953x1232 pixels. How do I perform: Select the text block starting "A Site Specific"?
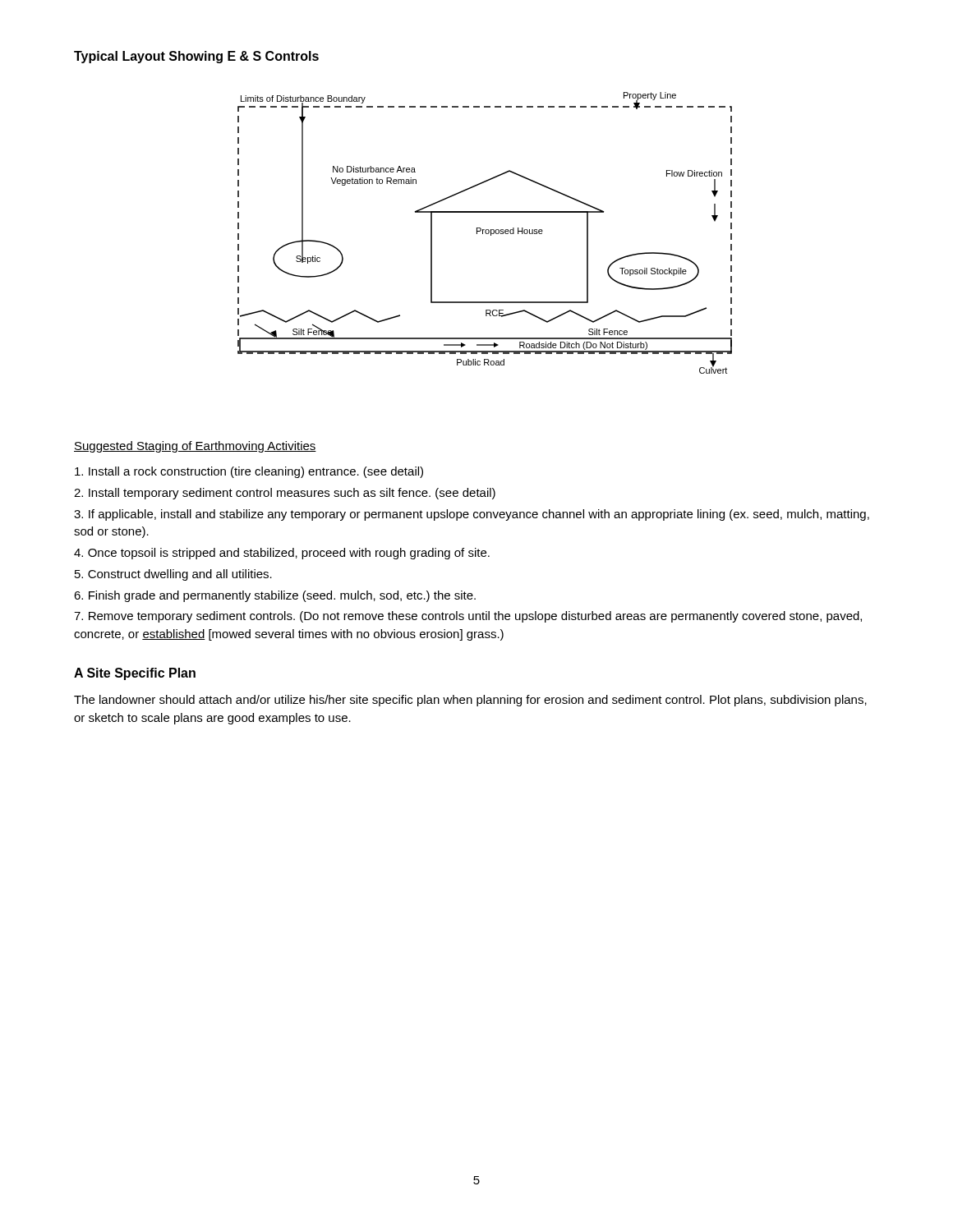click(x=135, y=673)
